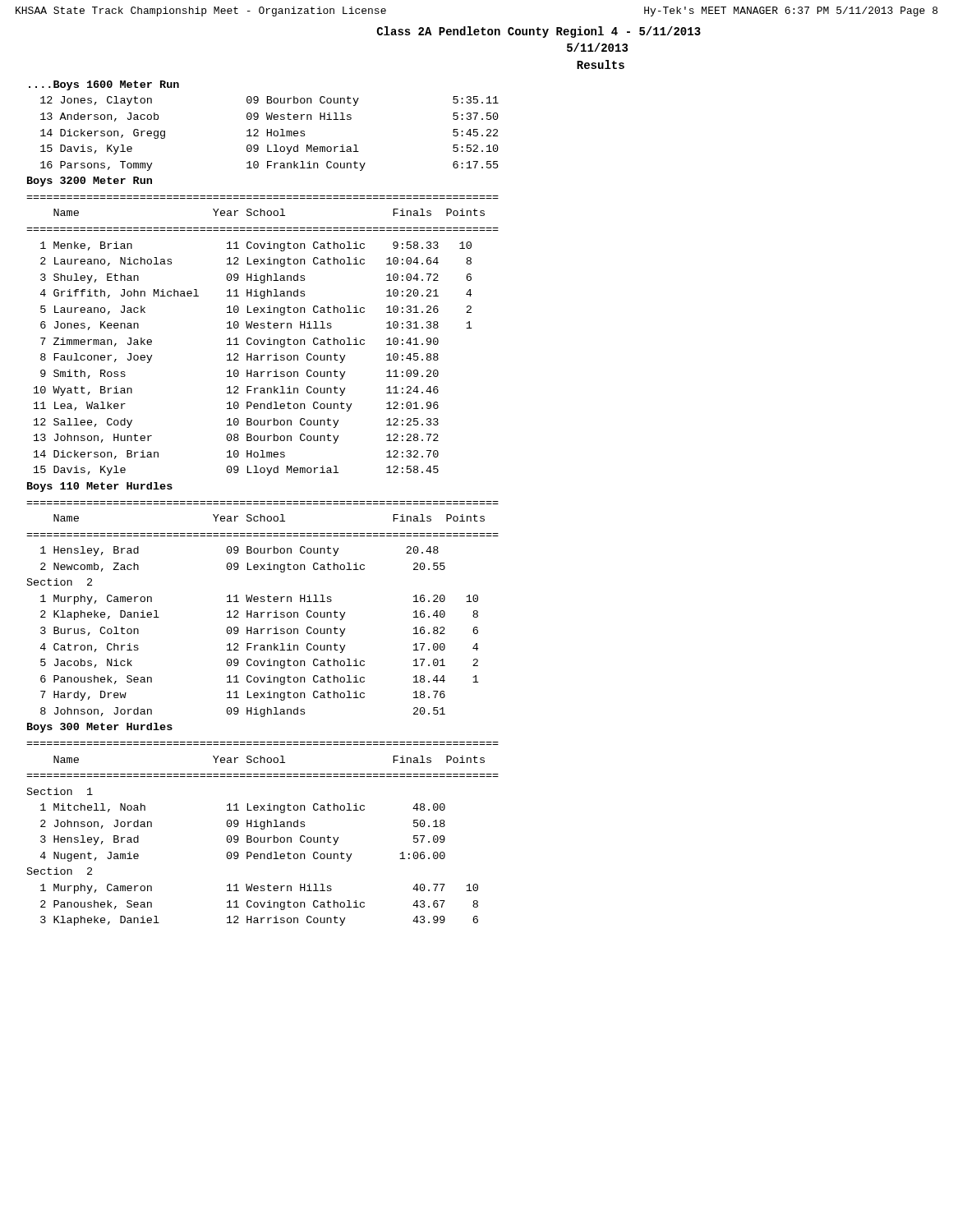Screen dimensions: 1232x953
Task: Select the text block starting "15 Davis, Kyle 09 Lloyd"
Action: (x=476, y=149)
